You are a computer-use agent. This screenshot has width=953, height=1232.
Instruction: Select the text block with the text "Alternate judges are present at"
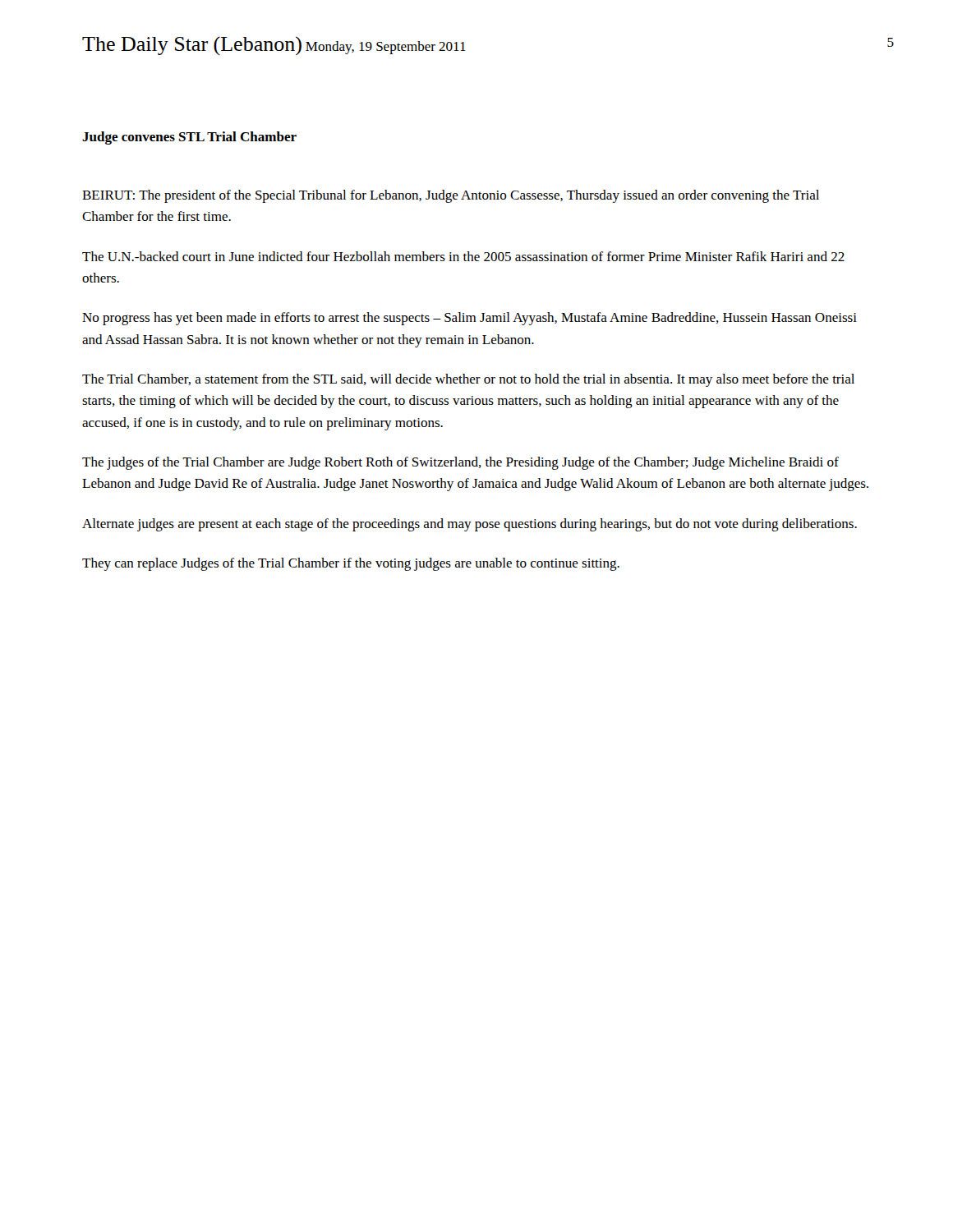tap(476, 524)
